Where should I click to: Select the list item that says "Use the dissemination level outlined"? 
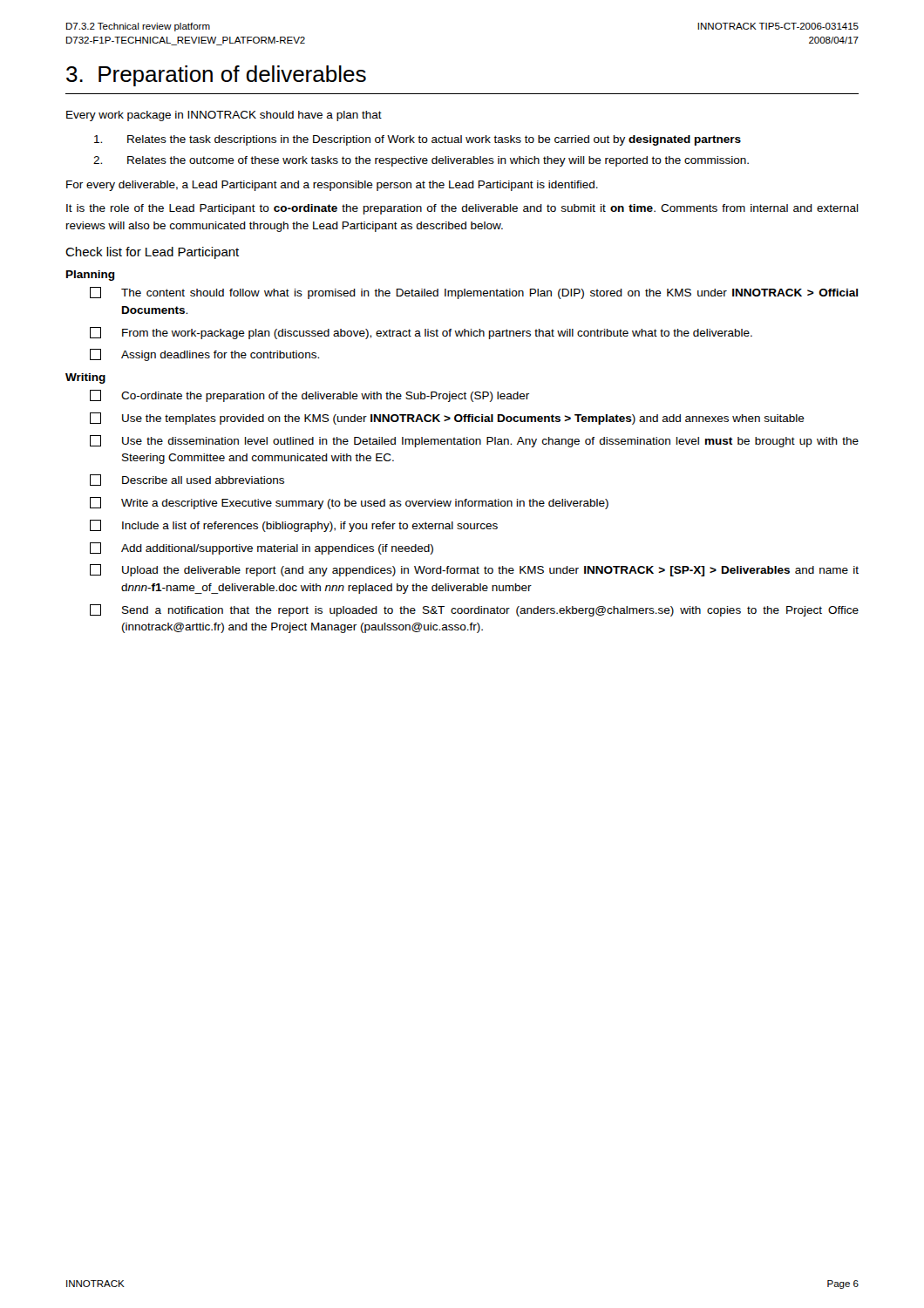(474, 449)
